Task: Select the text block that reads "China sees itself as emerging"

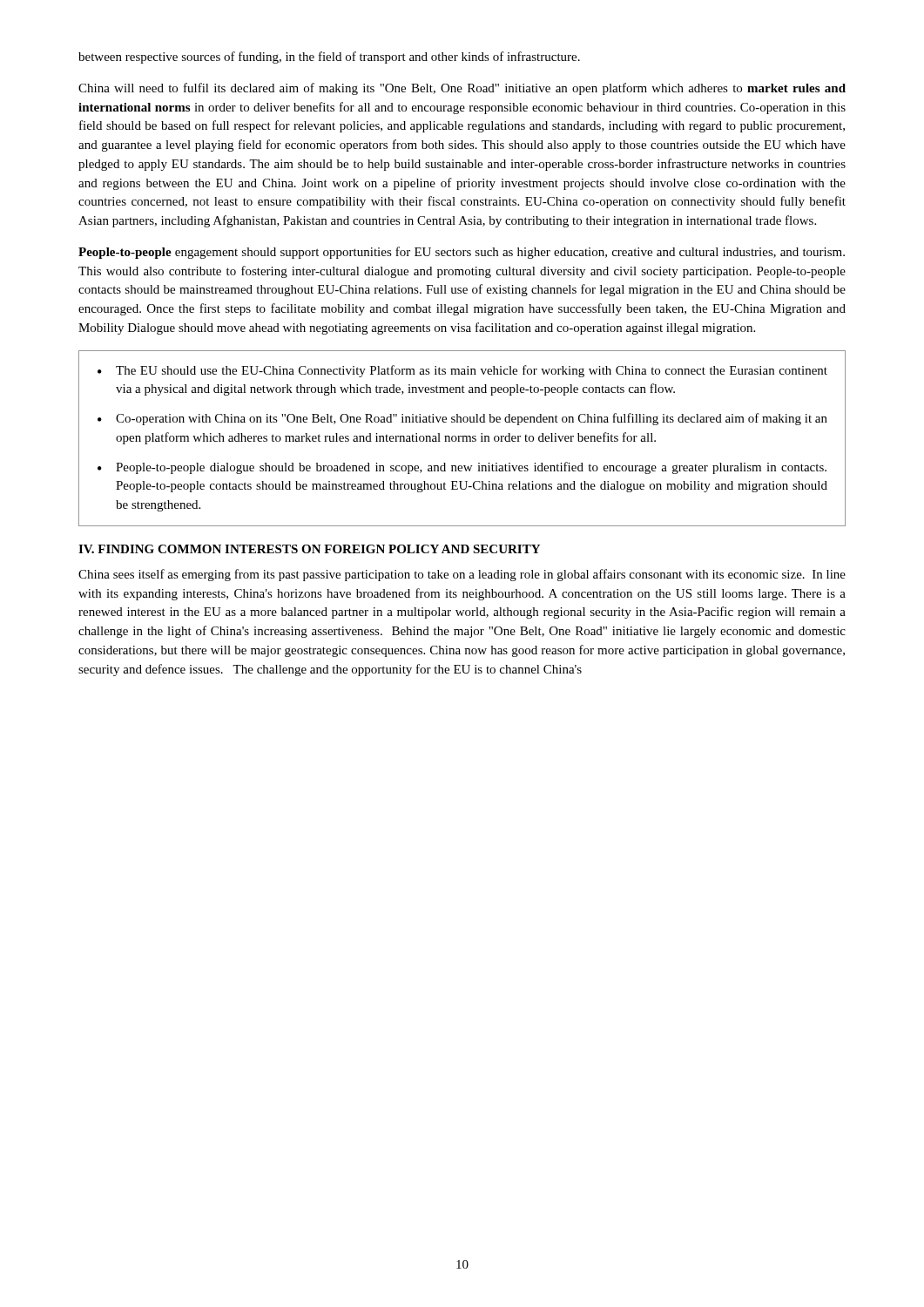Action: 462,621
